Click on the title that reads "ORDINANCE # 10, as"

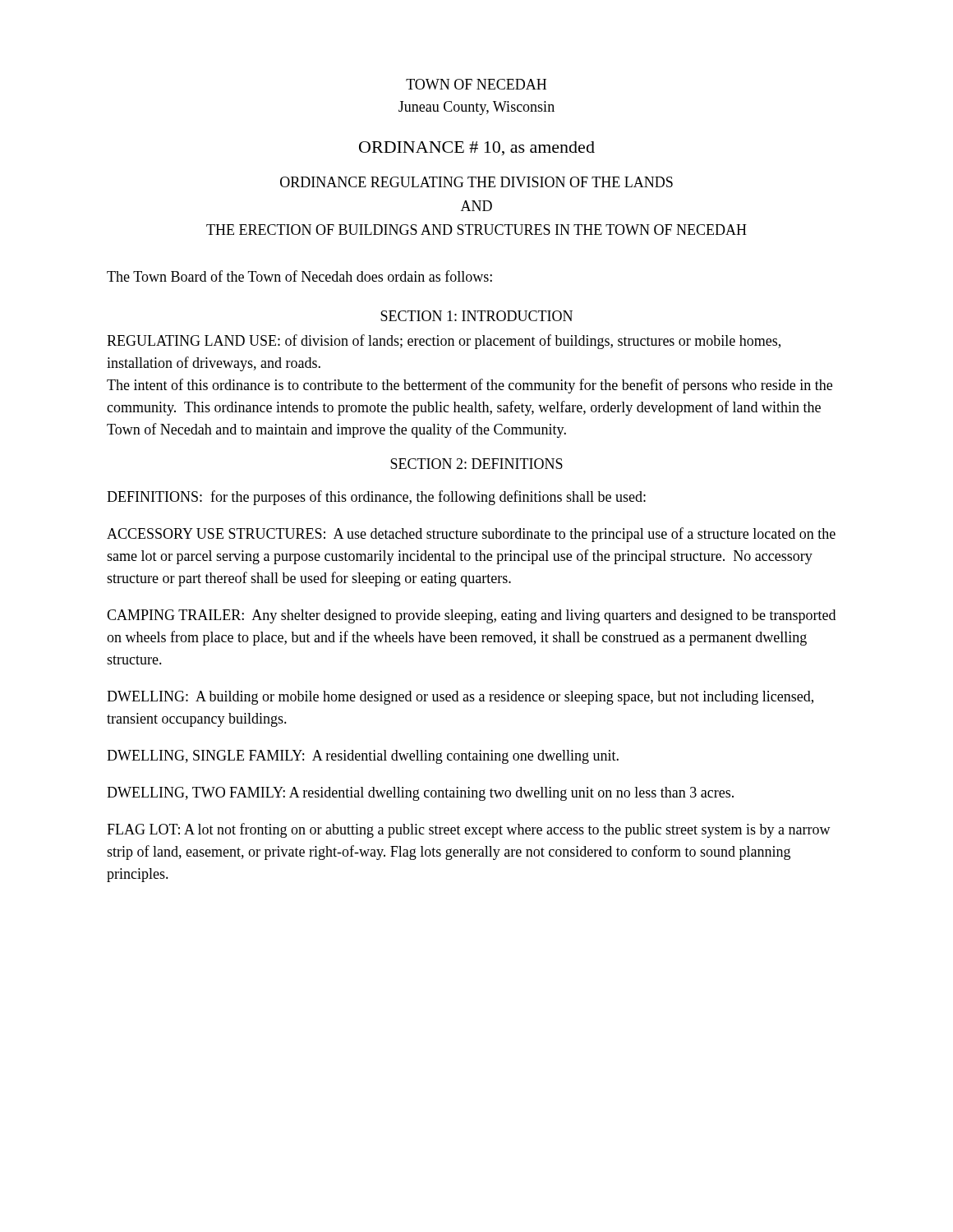(476, 147)
